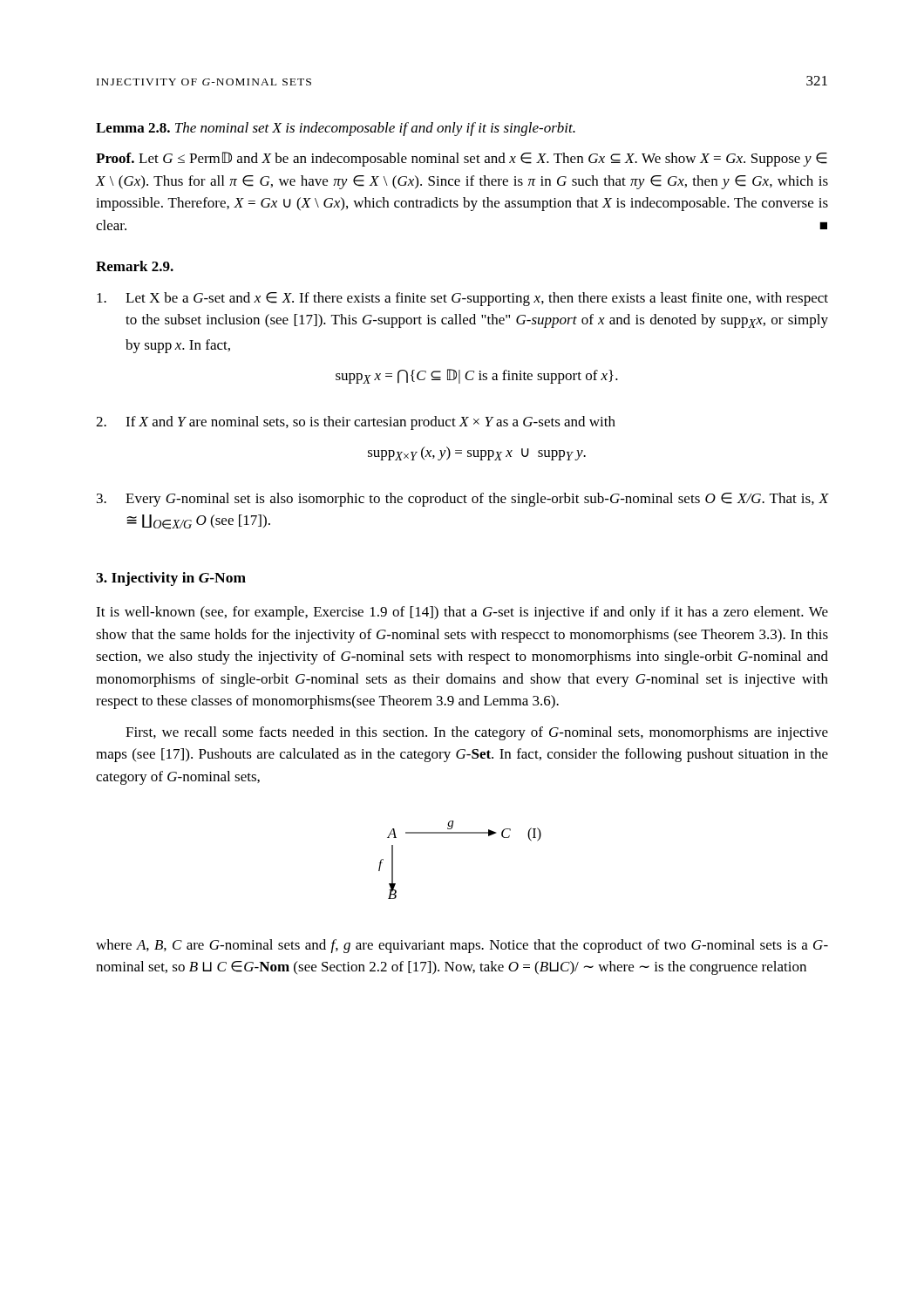Find the region starting "It is well-known (see, for"
The height and width of the screenshot is (1308, 924).
coord(462,656)
